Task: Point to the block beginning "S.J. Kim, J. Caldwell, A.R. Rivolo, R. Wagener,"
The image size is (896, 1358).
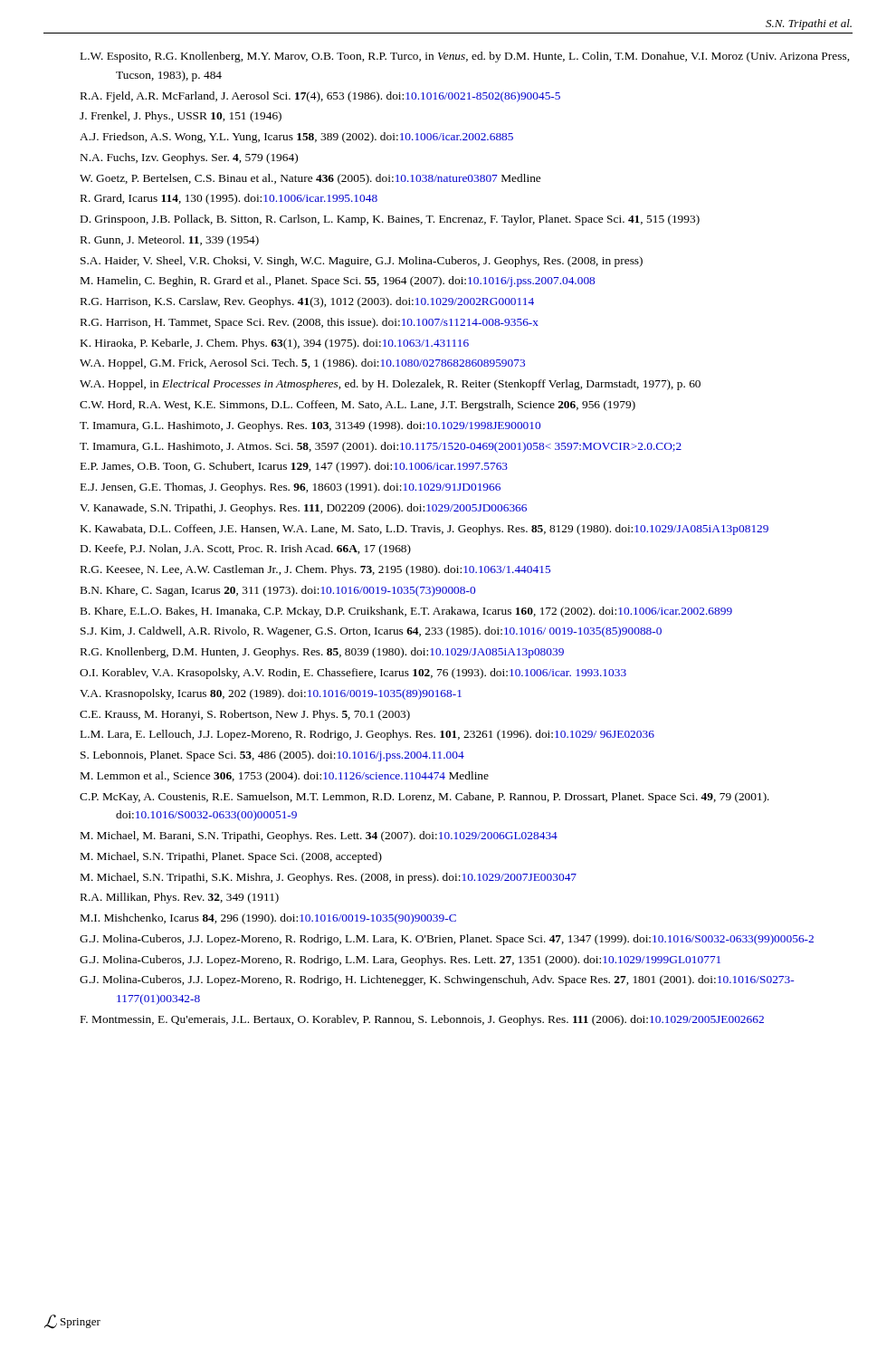Action: tap(371, 631)
